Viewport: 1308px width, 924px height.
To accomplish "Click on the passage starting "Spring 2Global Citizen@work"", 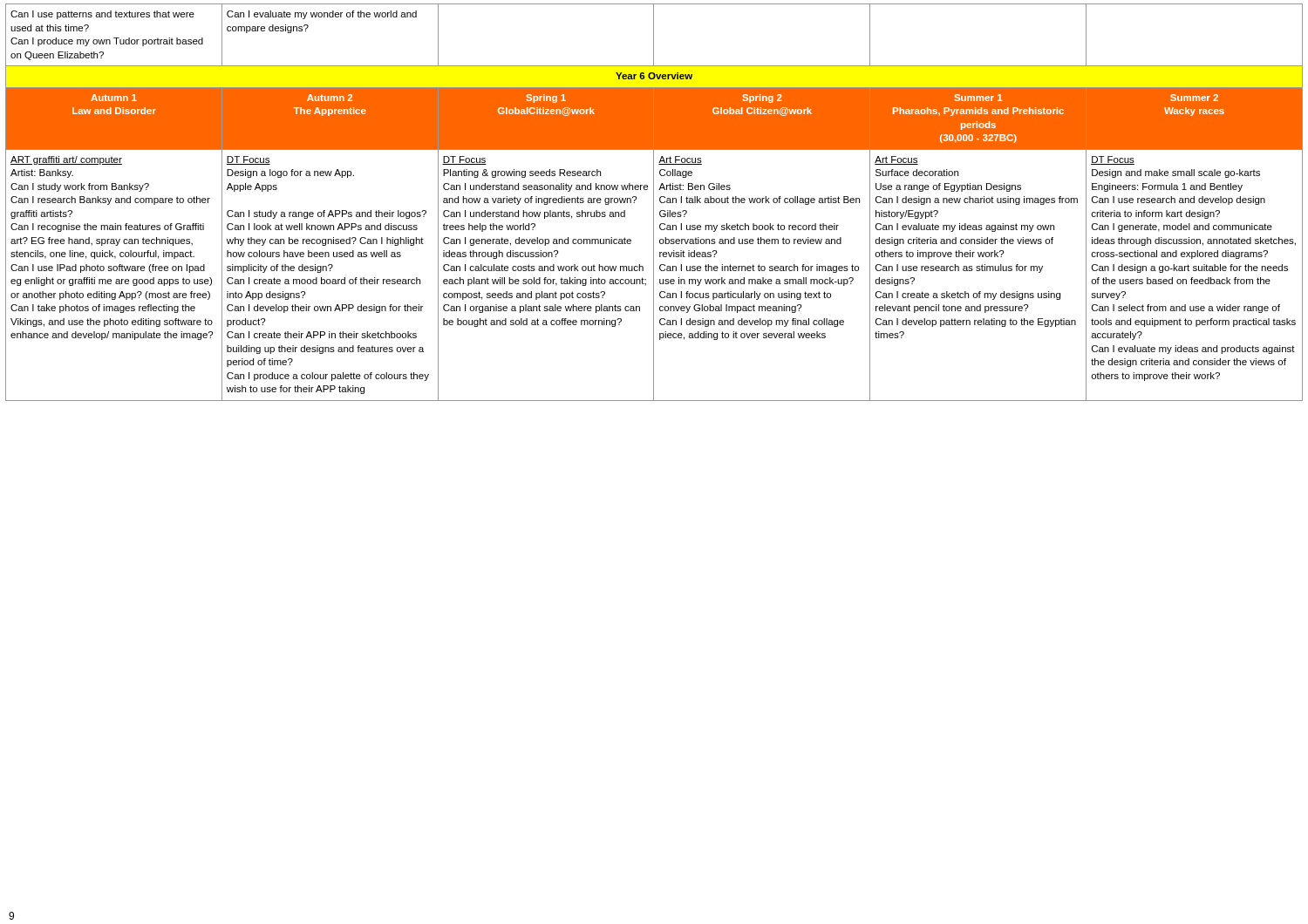I will pyautogui.click(x=762, y=104).
